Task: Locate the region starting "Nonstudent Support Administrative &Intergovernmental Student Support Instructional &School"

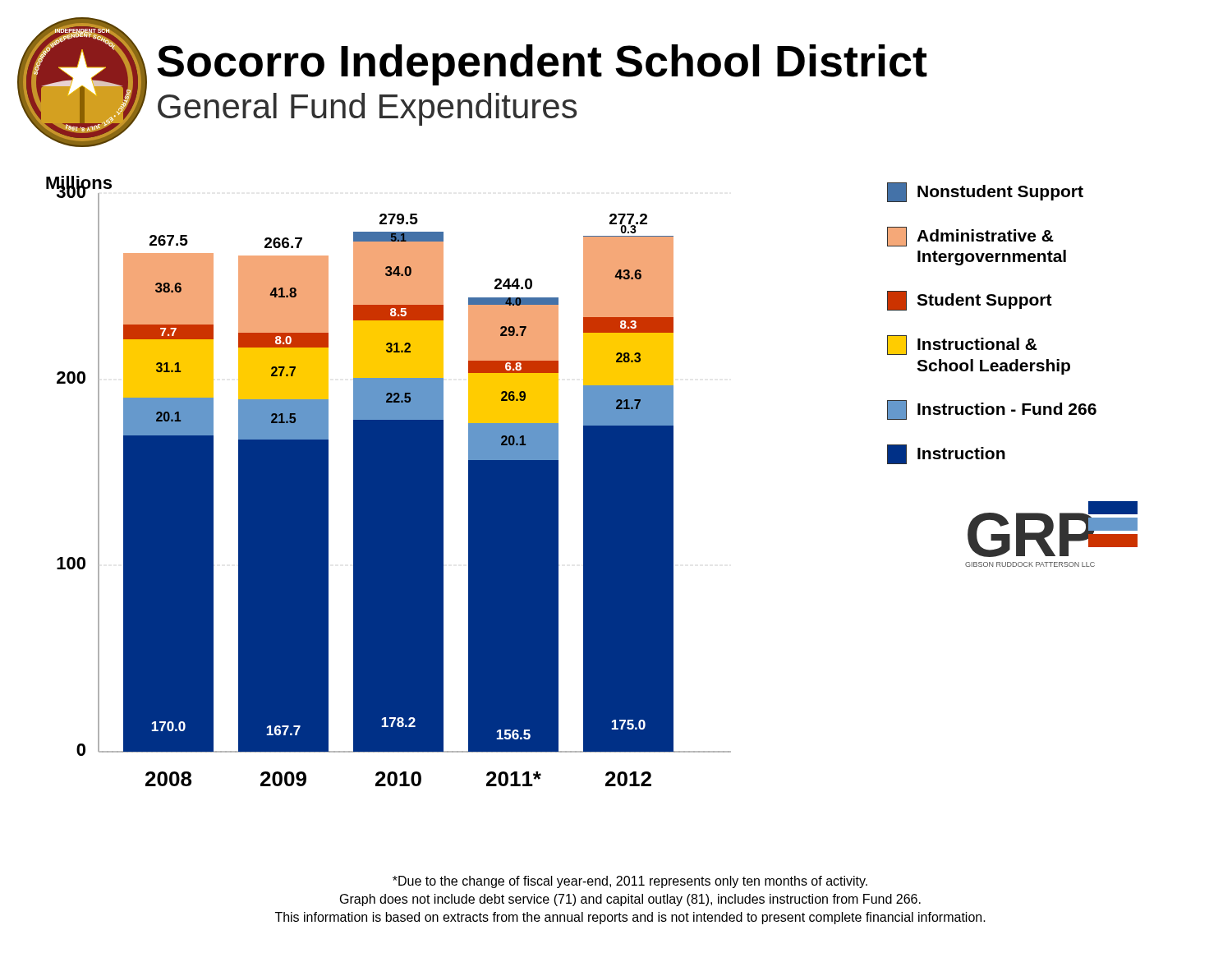Action: click(x=1051, y=377)
